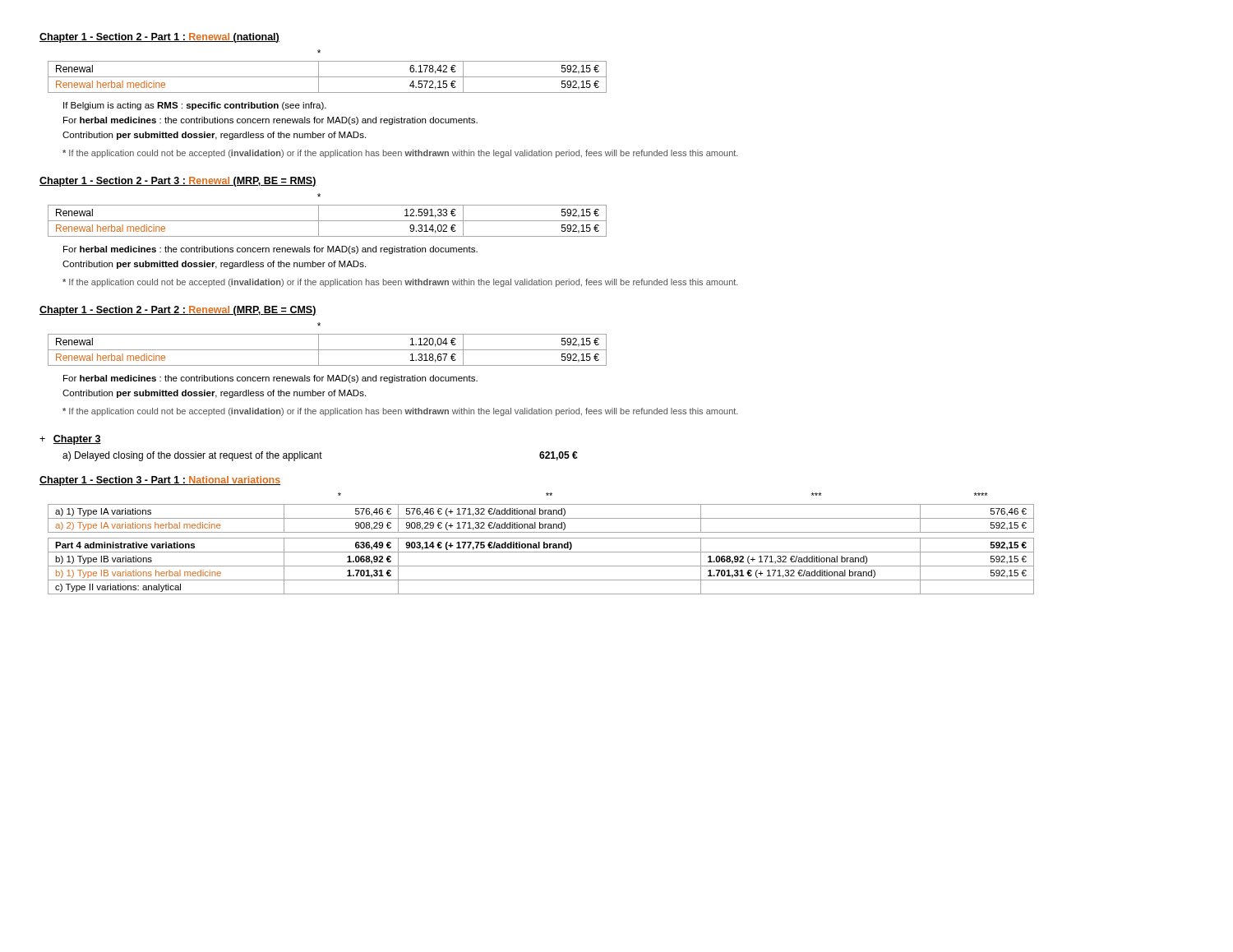Point to the region starting "a) Delayed closing of the dossier at"
Screen dimensions: 952x1233
320,455
